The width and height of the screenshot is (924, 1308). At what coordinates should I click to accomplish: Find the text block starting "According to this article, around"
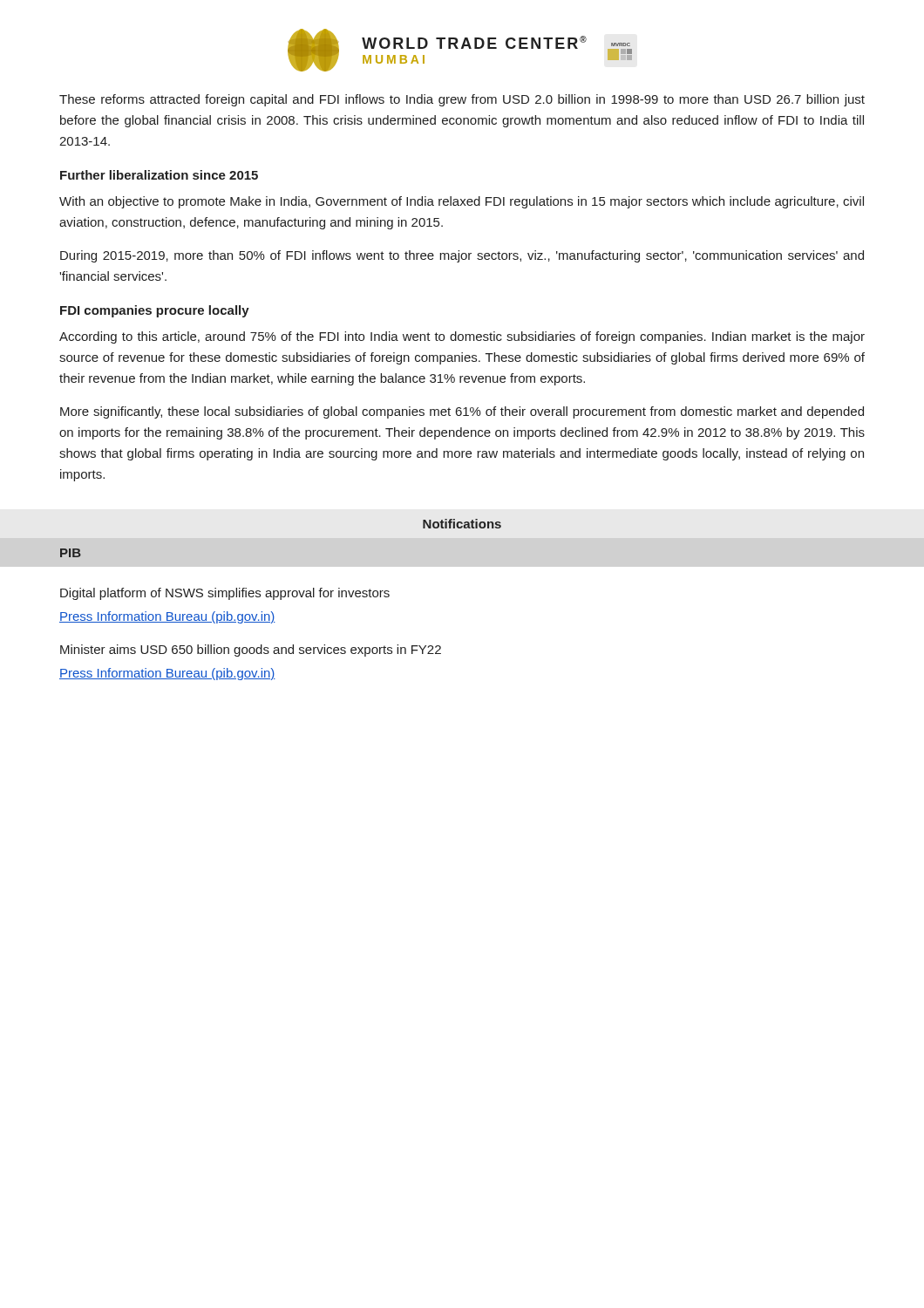(x=462, y=357)
